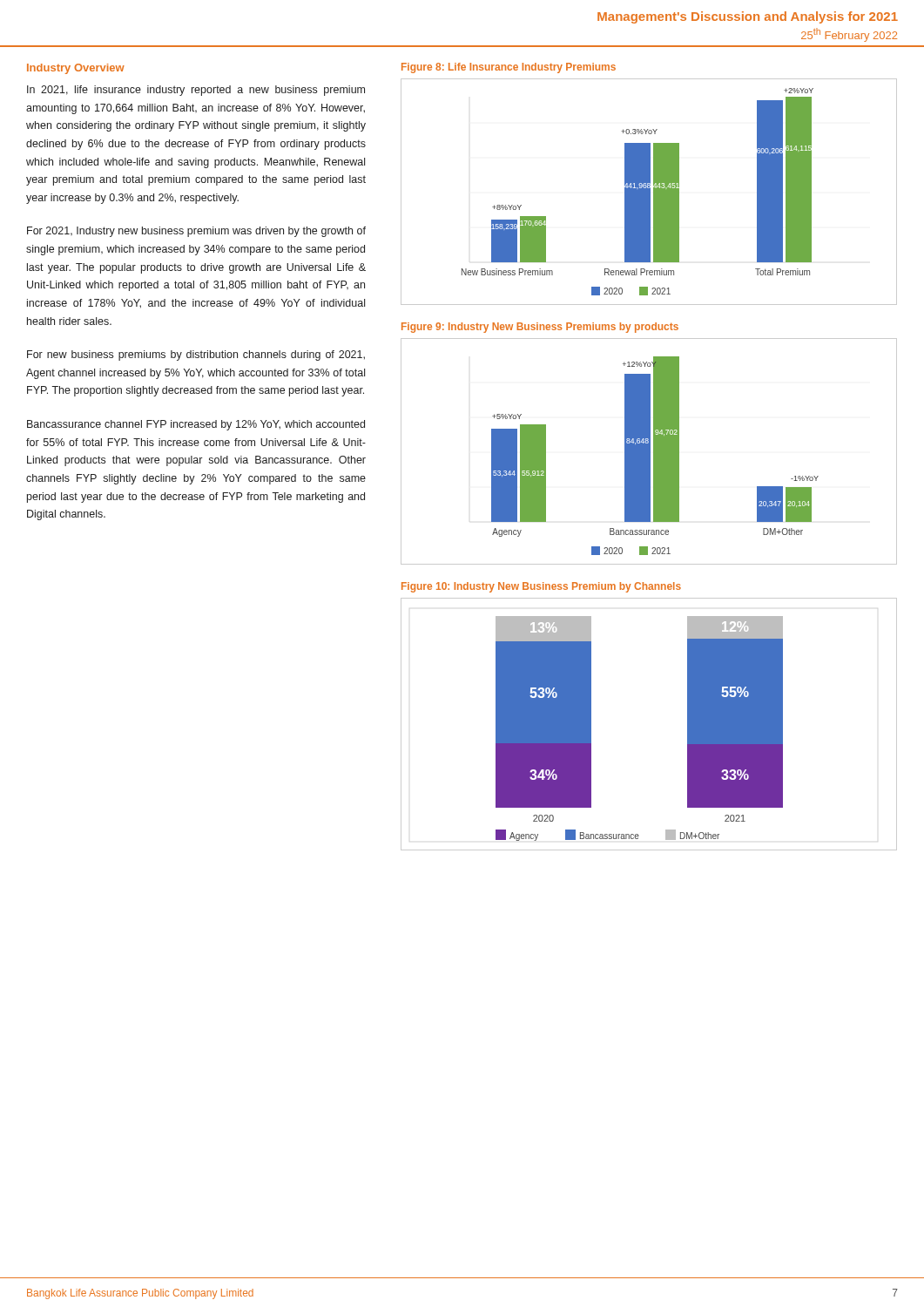The height and width of the screenshot is (1307, 924).
Task: Navigate to the text block starting "For 2021, Industry new business premium"
Action: (196, 276)
